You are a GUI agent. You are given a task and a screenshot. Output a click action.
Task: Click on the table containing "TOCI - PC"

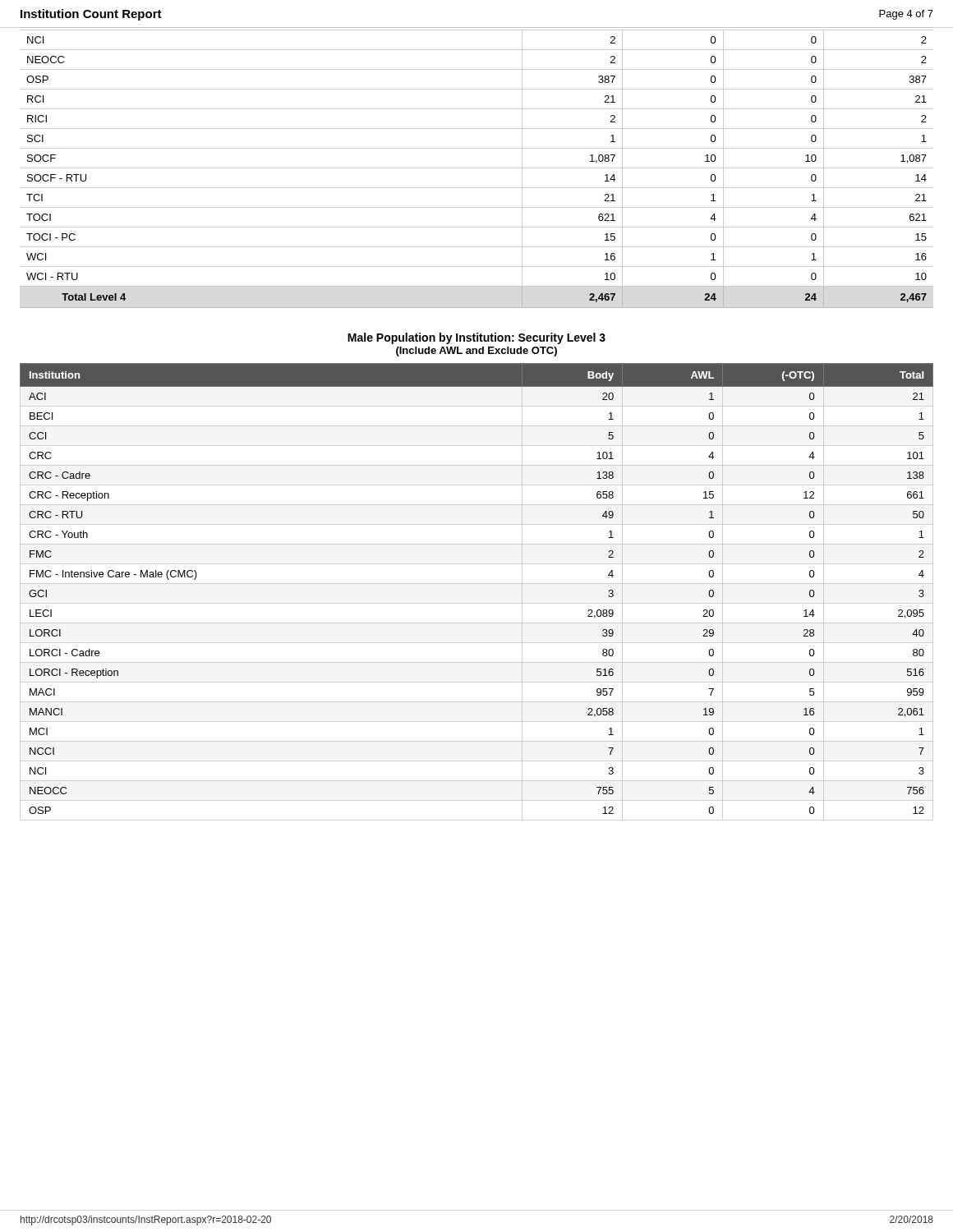click(x=476, y=169)
